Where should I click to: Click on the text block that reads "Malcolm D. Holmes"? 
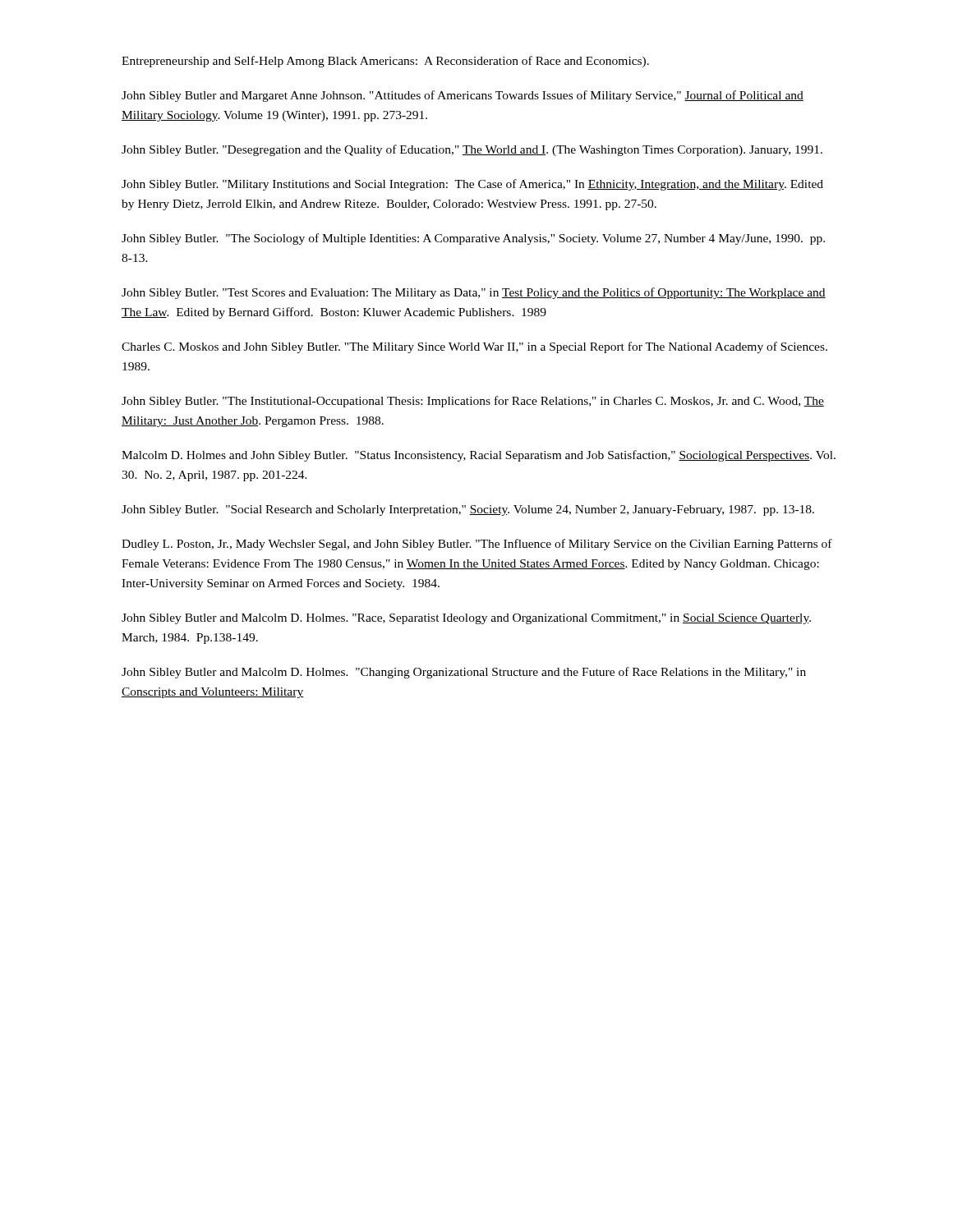point(479,465)
